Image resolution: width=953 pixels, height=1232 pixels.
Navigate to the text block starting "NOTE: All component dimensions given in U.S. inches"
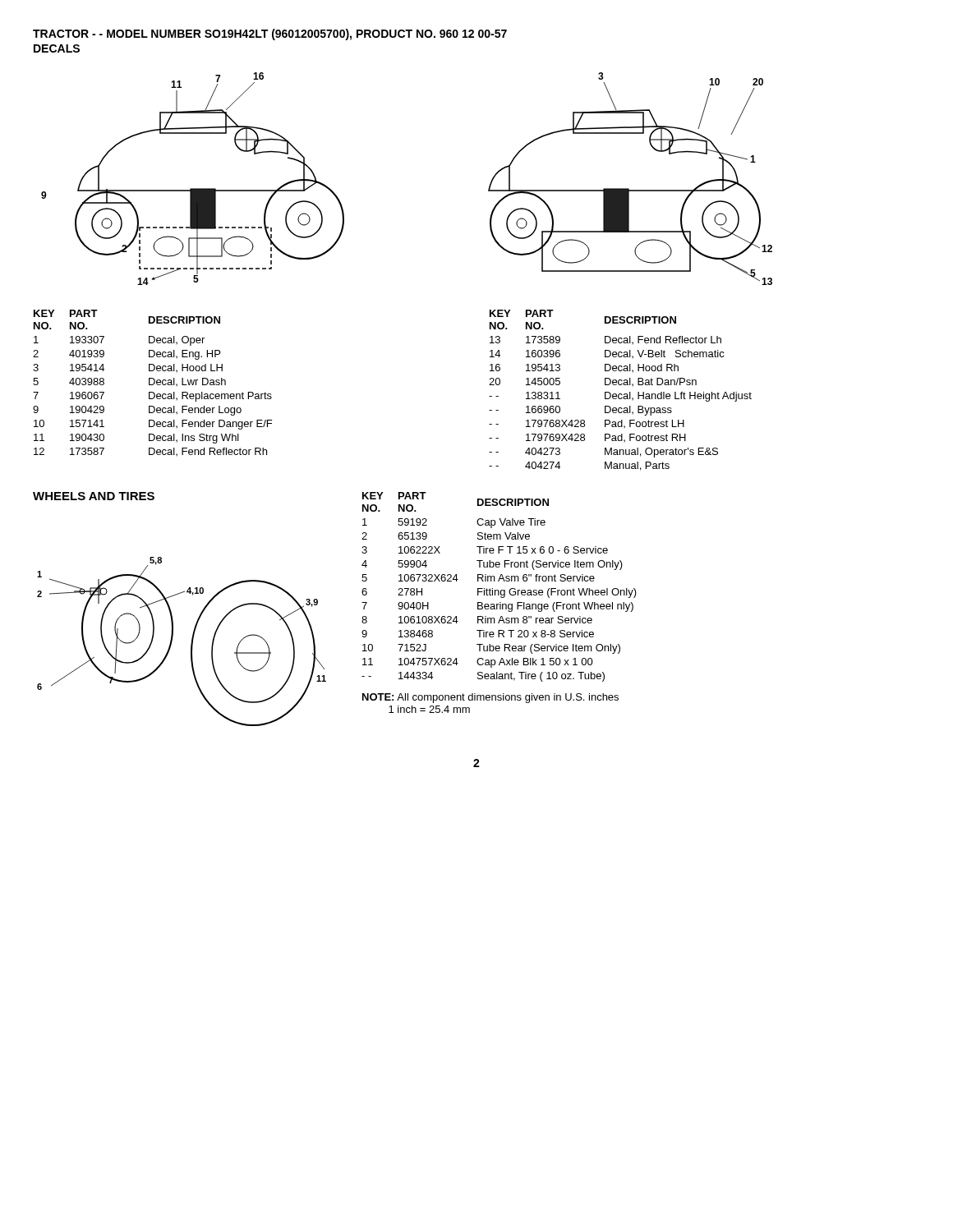pos(490,703)
